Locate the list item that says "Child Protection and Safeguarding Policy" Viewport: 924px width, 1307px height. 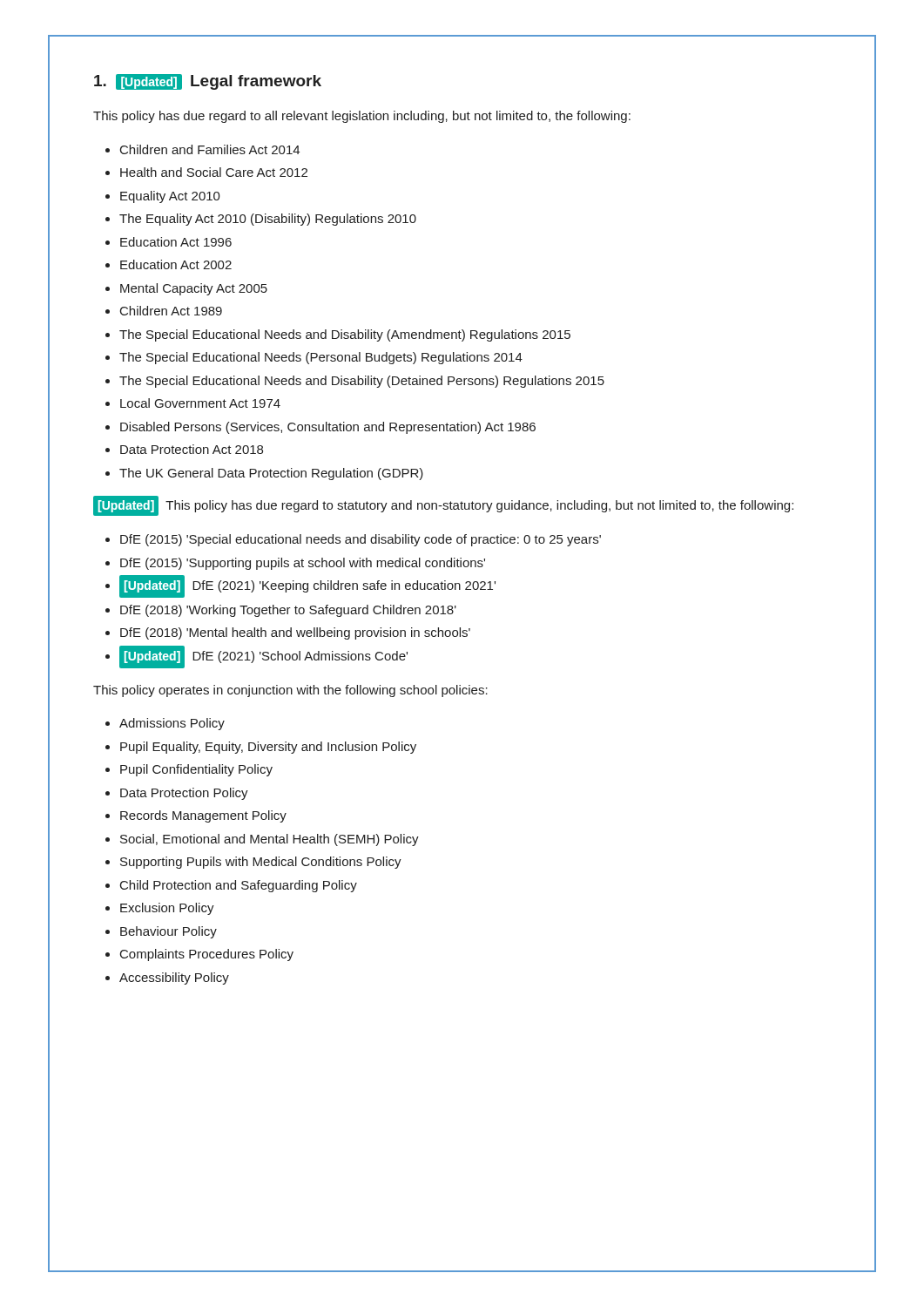pos(238,885)
